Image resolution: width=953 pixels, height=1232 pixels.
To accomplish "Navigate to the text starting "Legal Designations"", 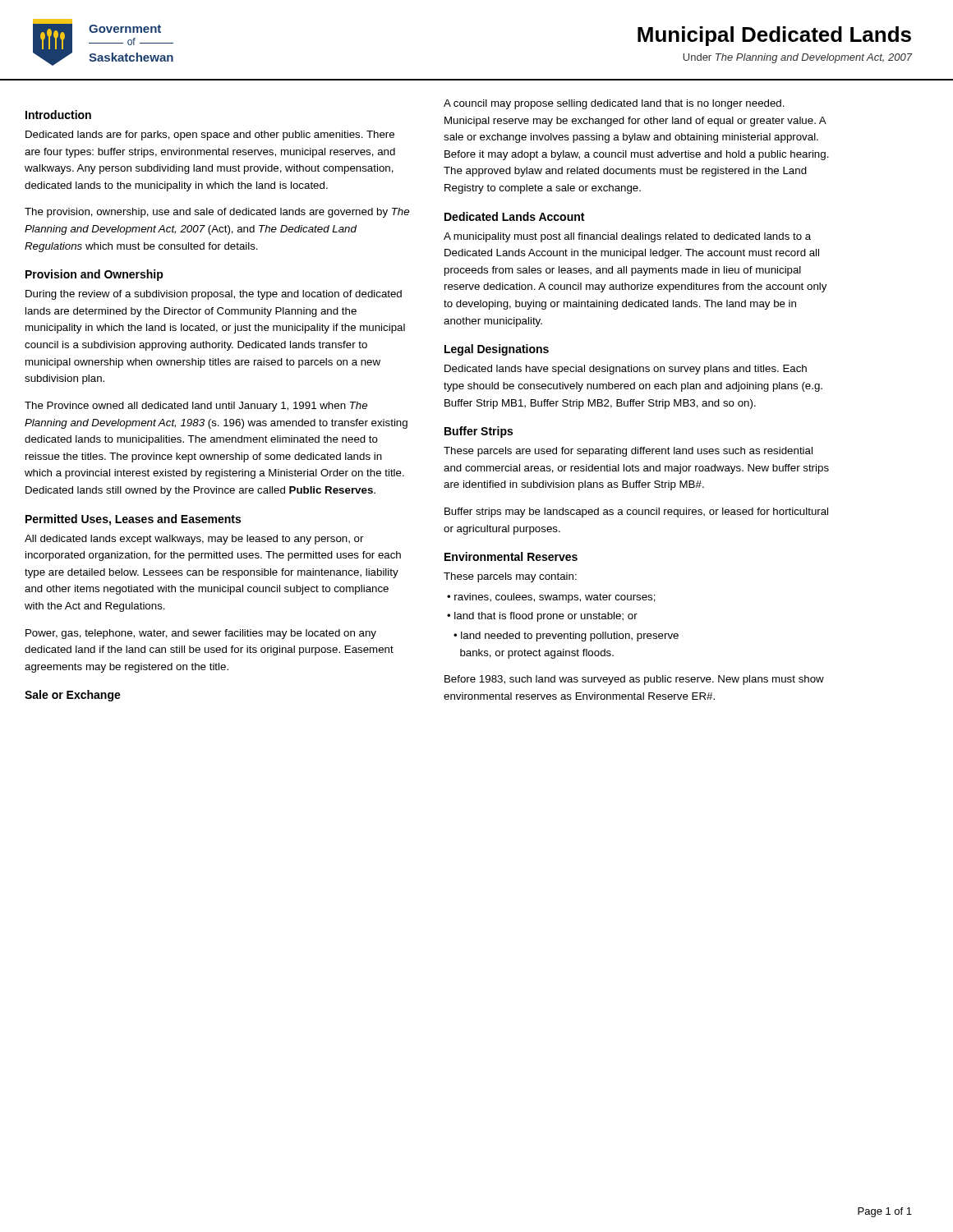I will click(x=496, y=349).
